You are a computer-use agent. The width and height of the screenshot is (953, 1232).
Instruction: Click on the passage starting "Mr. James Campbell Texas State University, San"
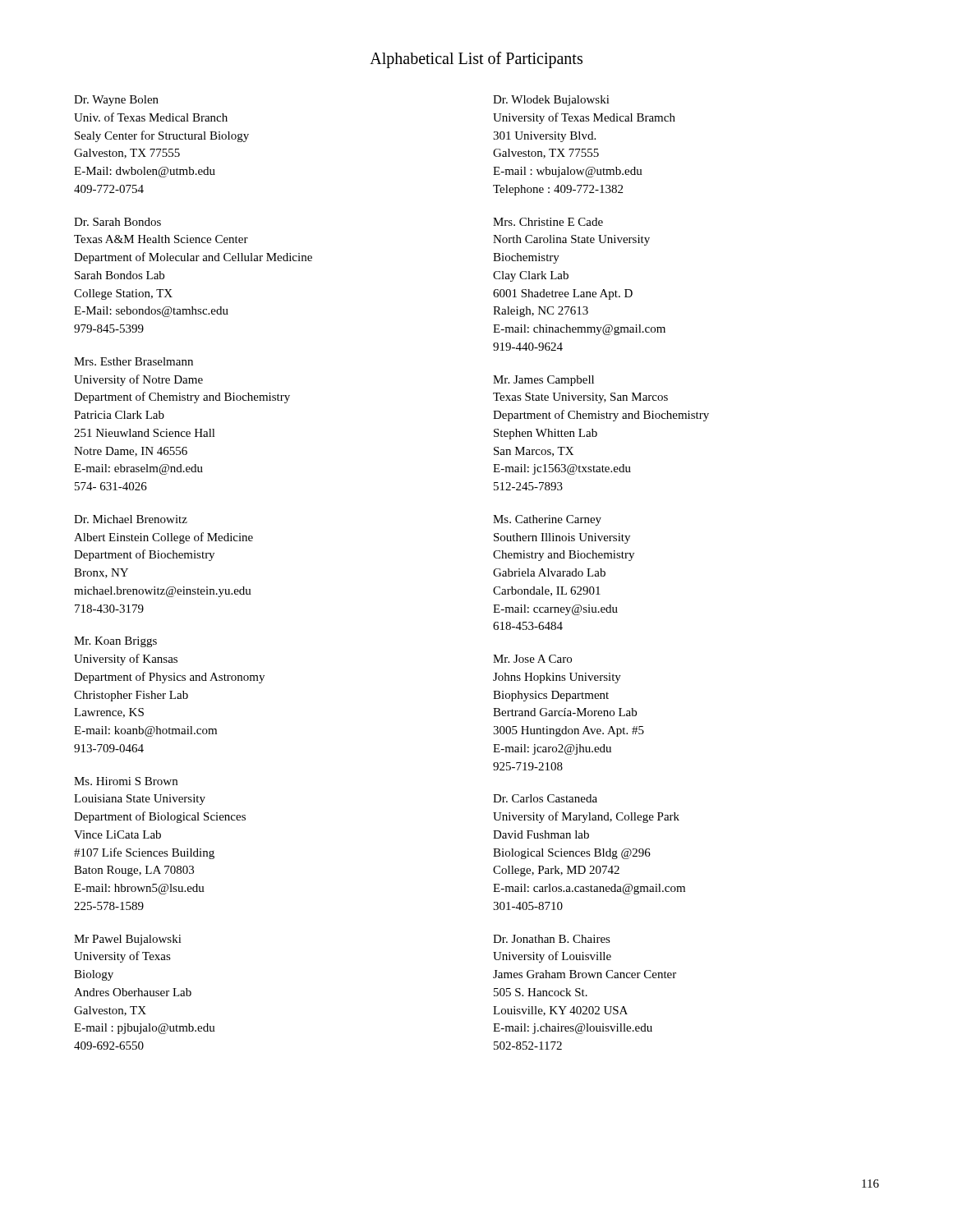pos(543,381)
